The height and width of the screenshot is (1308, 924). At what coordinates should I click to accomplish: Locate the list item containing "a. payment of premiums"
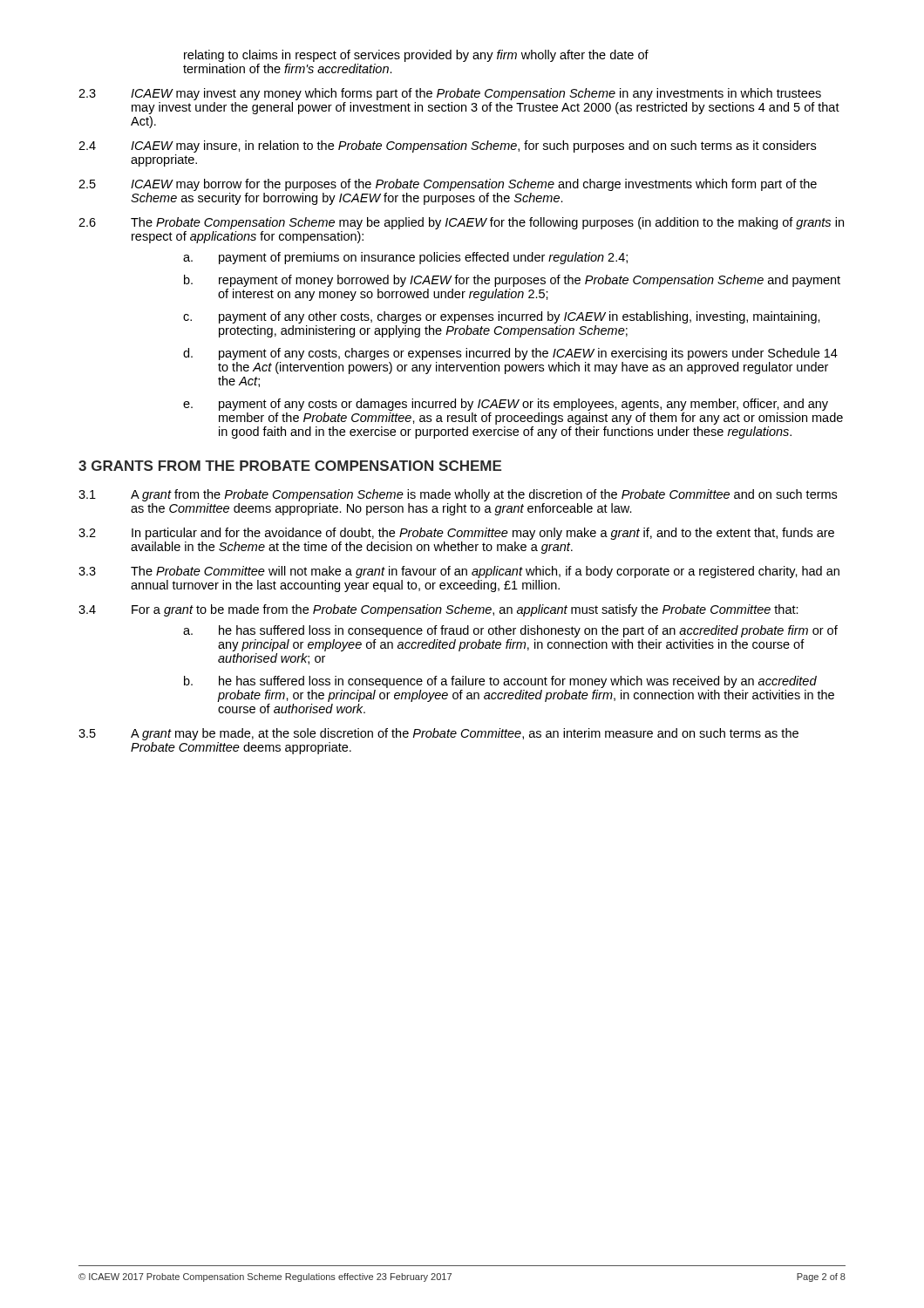coord(514,257)
